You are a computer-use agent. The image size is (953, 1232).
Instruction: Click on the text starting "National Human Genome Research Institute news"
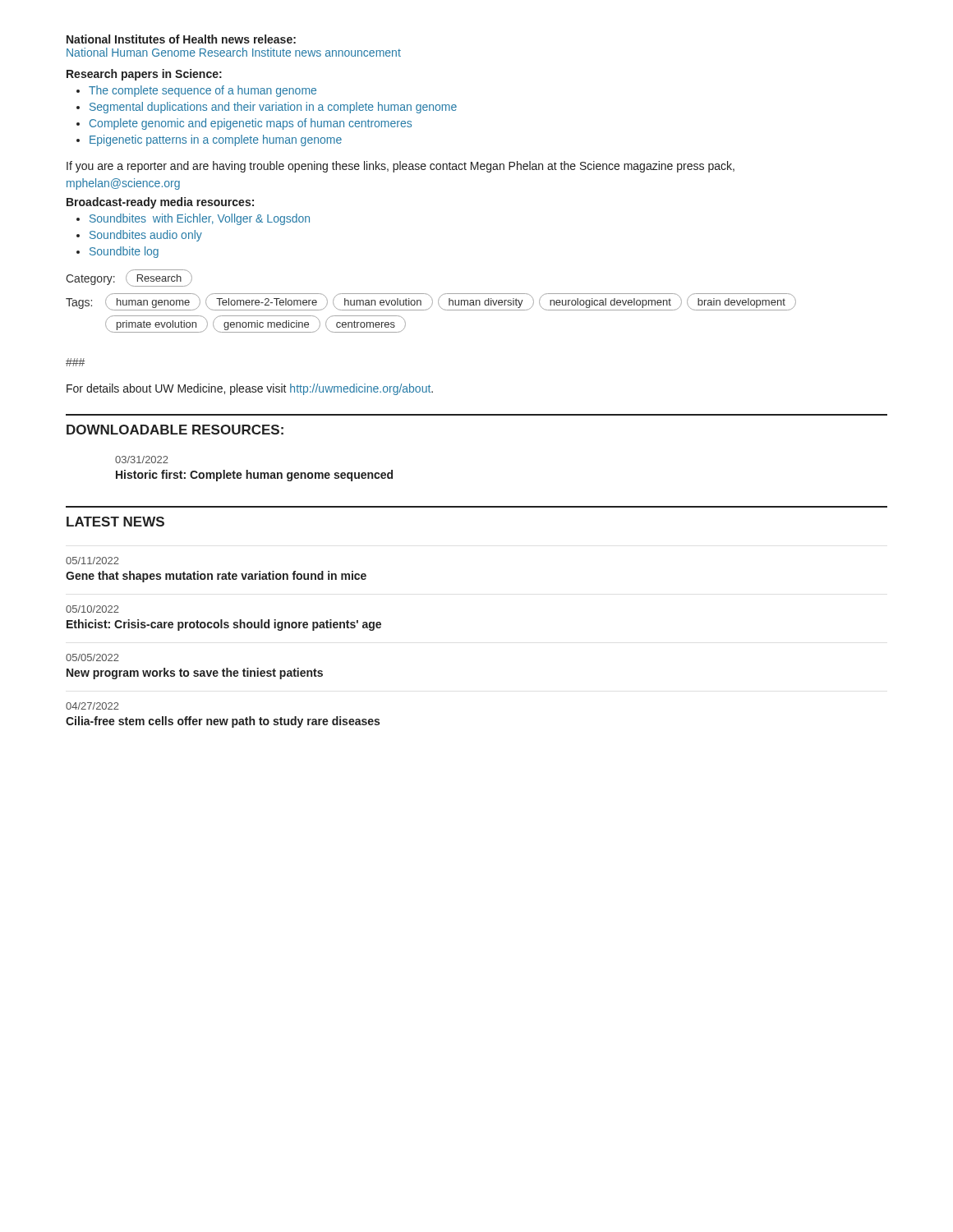click(234, 52)
